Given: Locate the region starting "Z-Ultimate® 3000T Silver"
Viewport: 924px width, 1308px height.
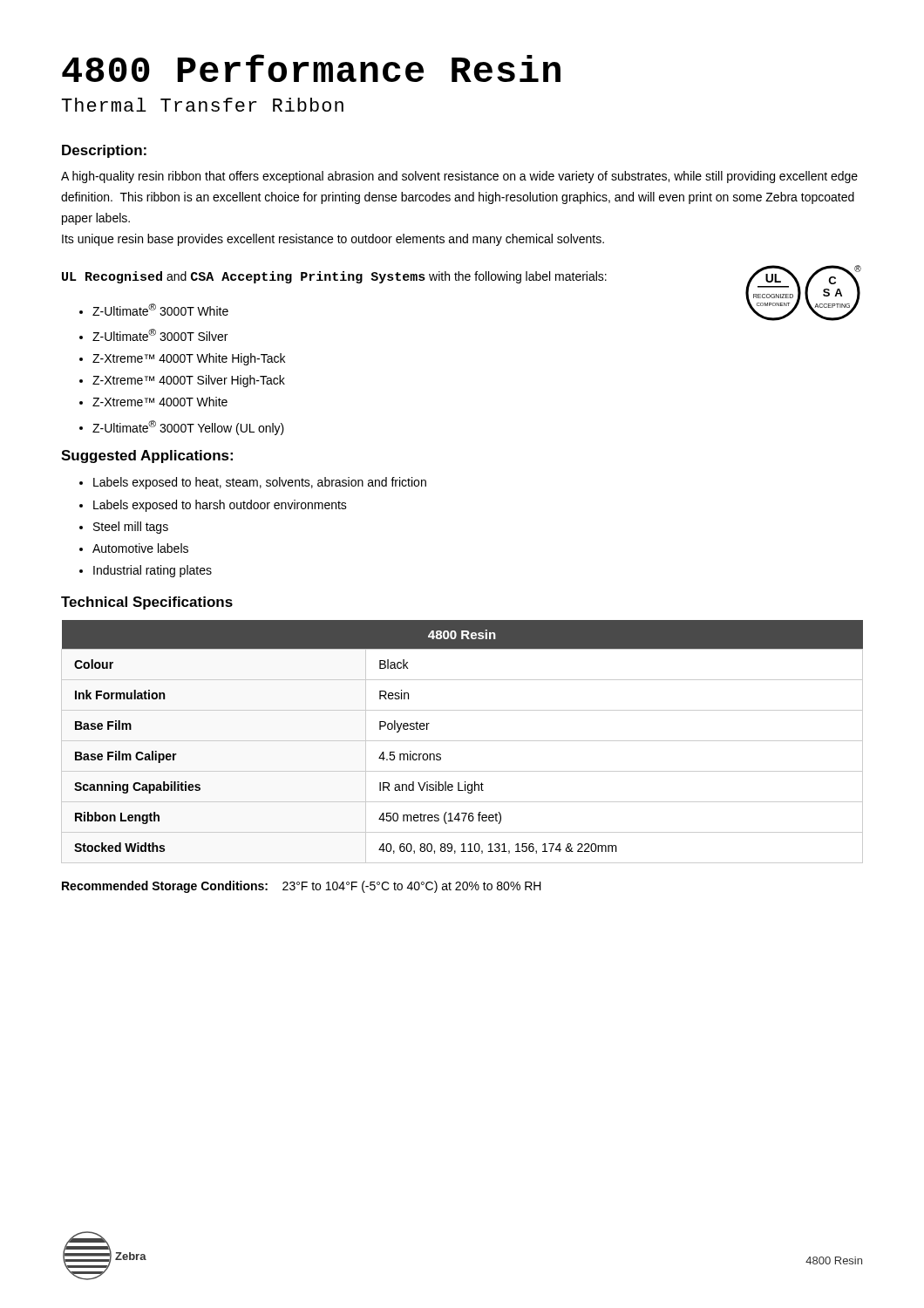Looking at the screenshot, I should [160, 335].
